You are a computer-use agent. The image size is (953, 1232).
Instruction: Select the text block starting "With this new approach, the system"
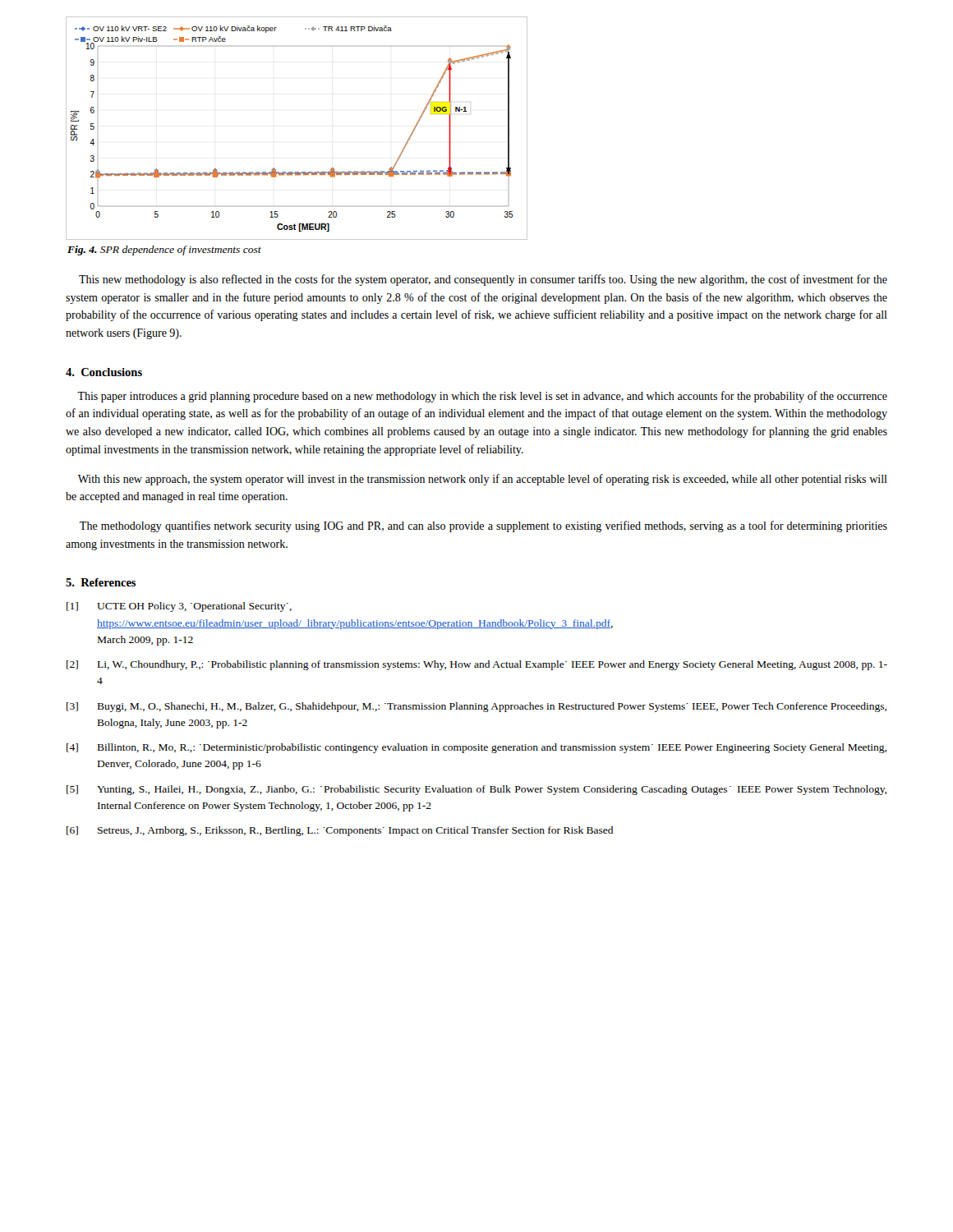476,488
